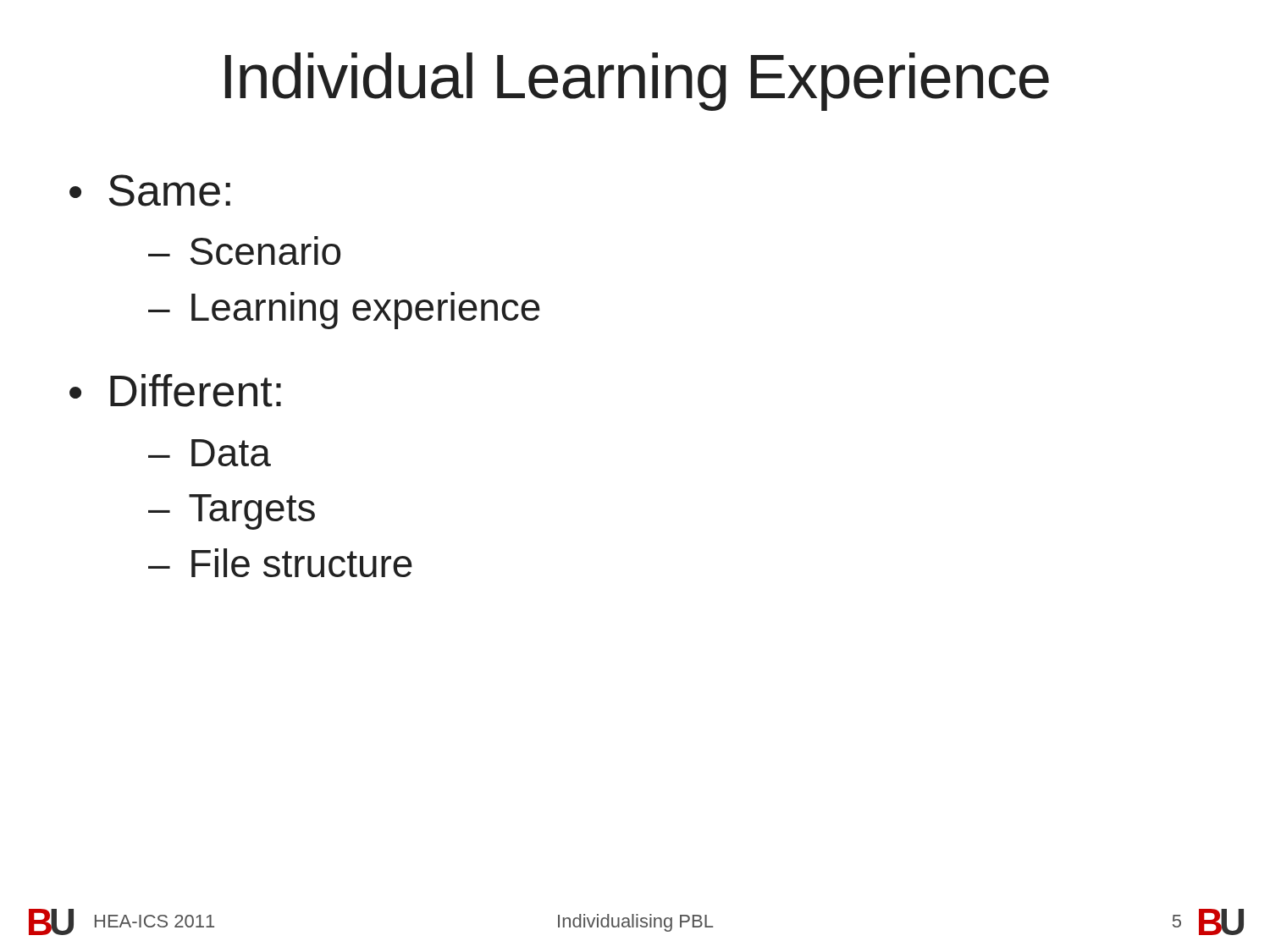Locate the list item that reads "– Learning experience"
Image resolution: width=1270 pixels, height=952 pixels.
pos(345,308)
